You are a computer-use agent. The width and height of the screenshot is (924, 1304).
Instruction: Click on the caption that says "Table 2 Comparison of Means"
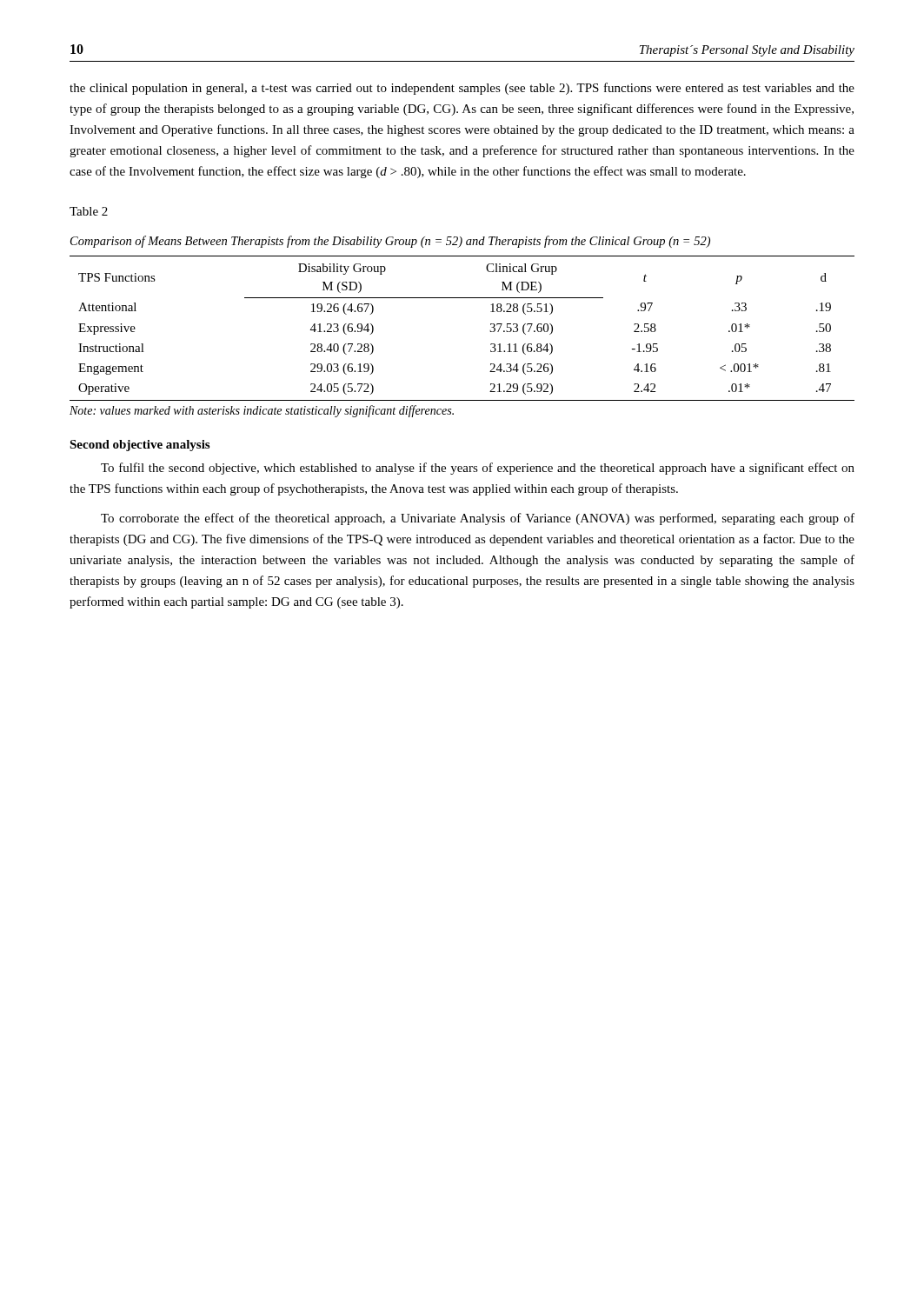pos(462,227)
